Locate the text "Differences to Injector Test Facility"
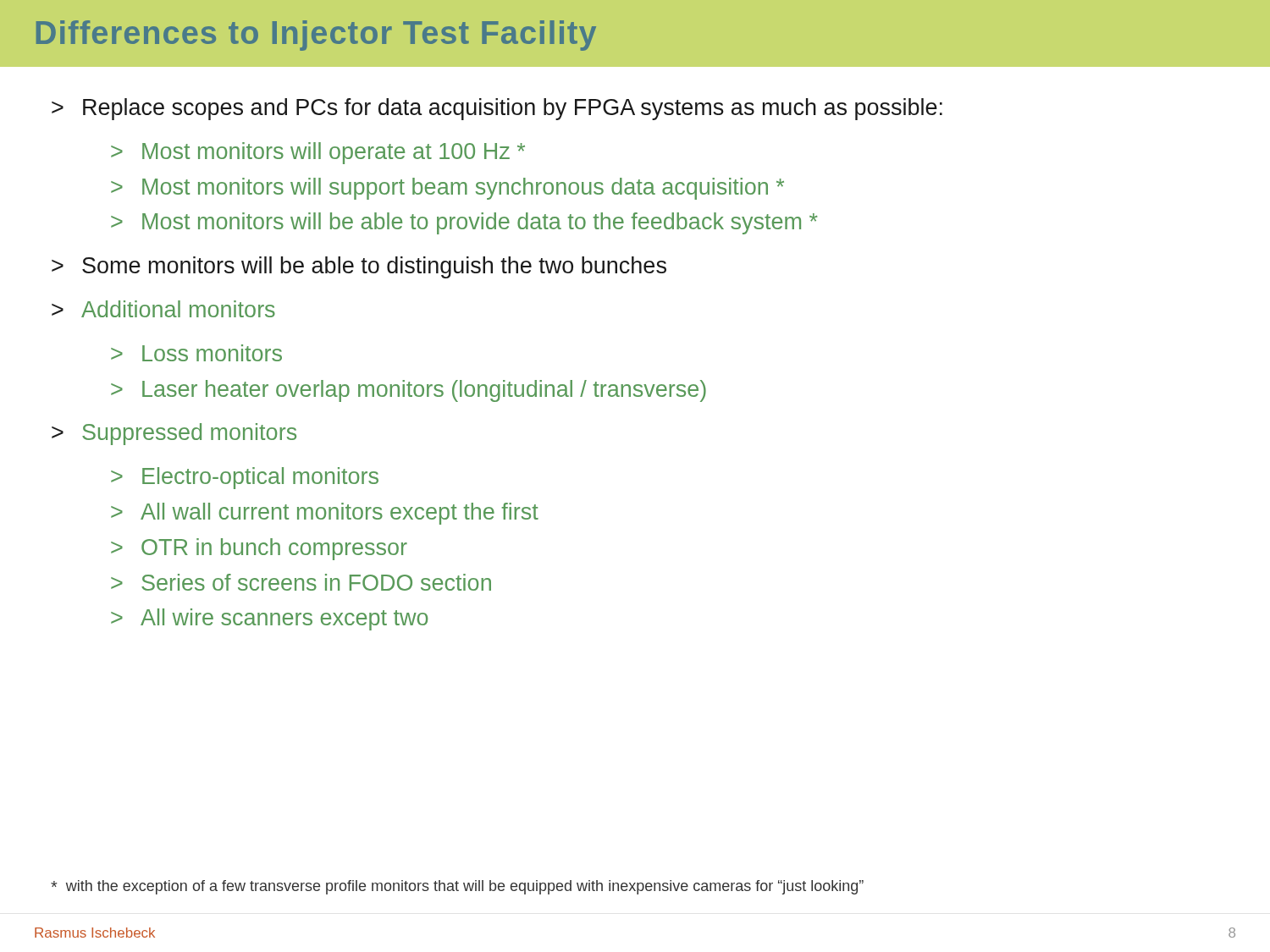The height and width of the screenshot is (952, 1270). pos(316,33)
